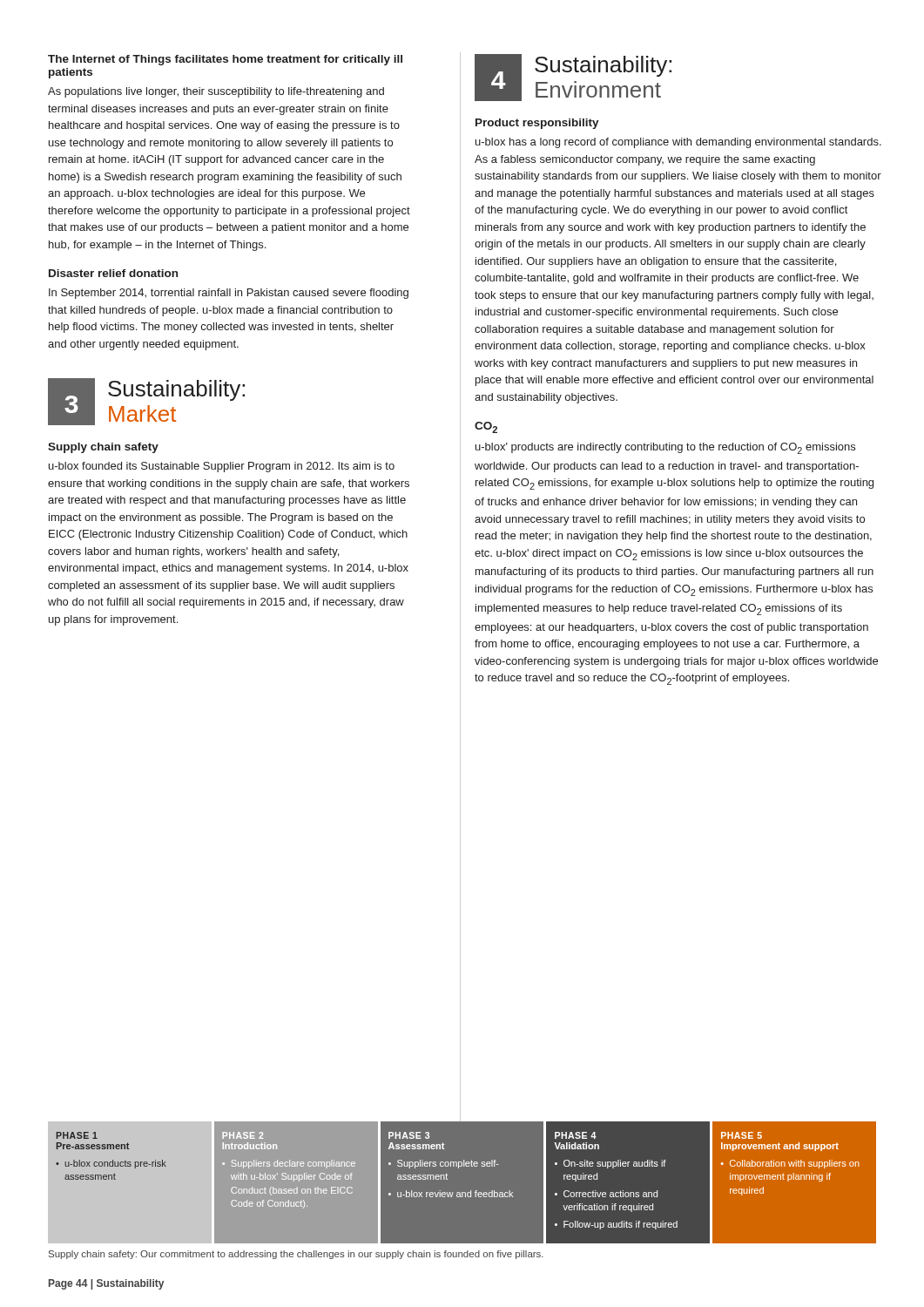Navigate to the text block starting "u-blox' products are indirectly contributing"
924x1307 pixels.
coord(678,563)
